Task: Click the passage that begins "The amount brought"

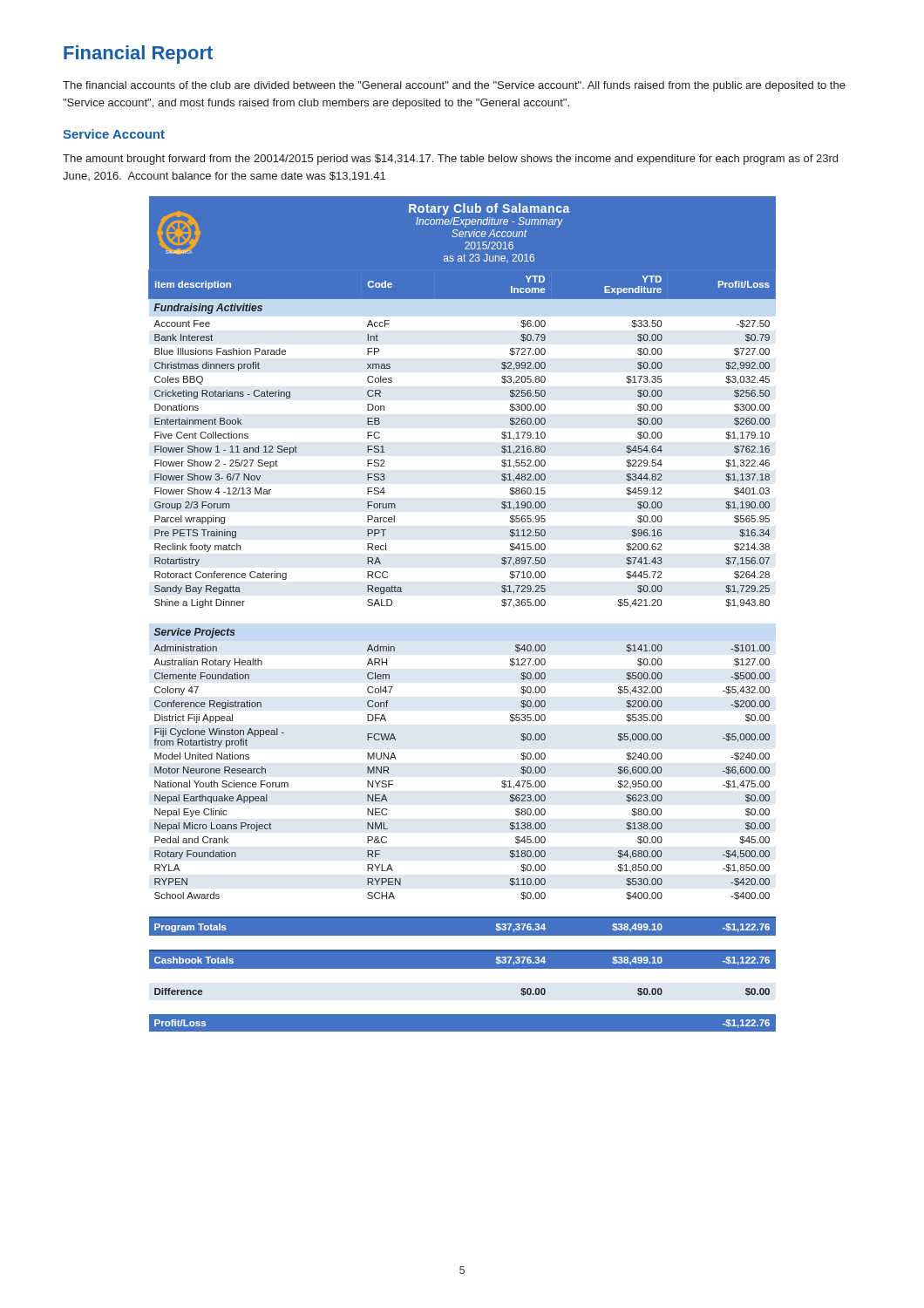Action: click(451, 167)
